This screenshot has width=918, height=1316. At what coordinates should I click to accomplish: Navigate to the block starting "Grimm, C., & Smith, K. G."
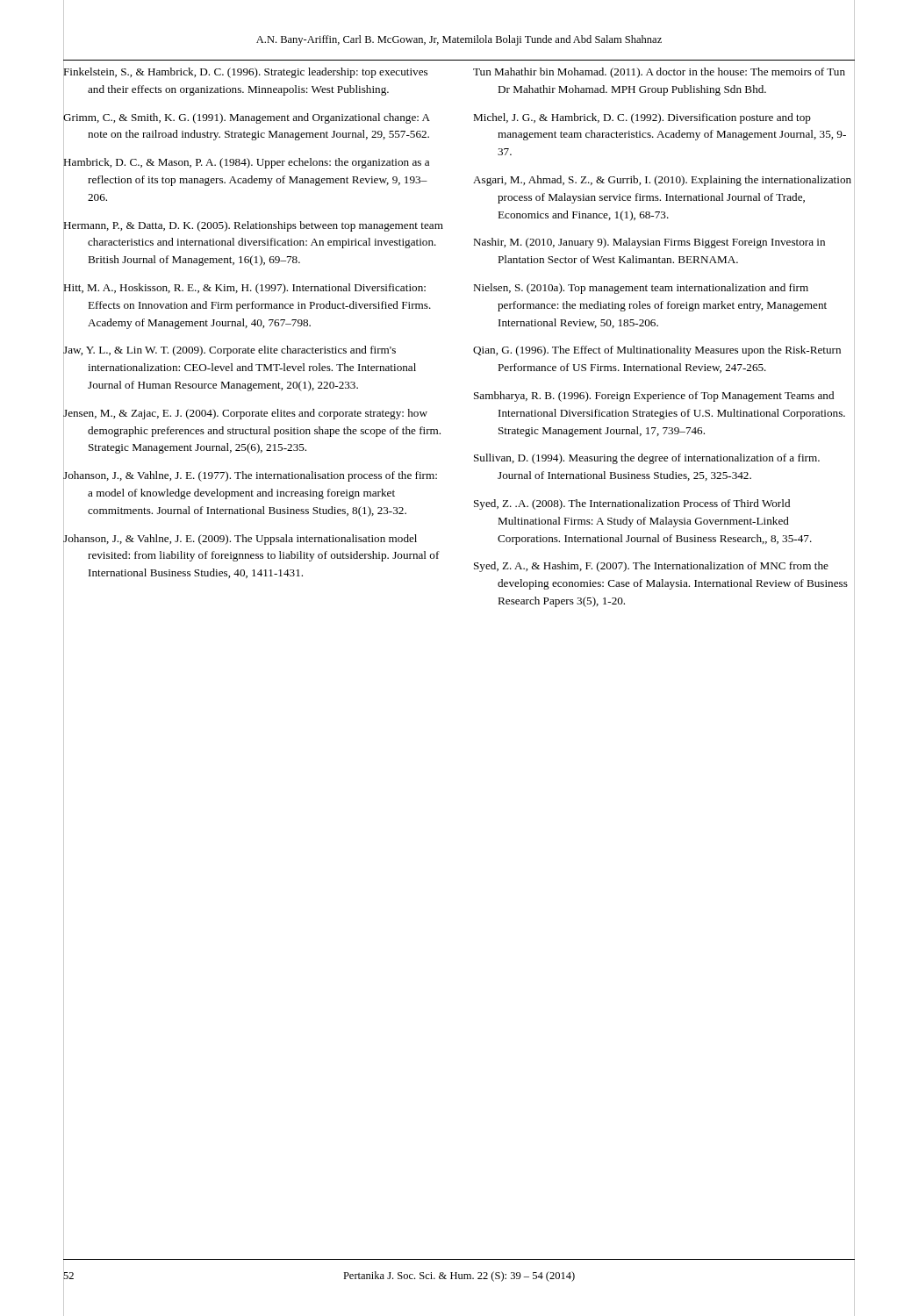point(247,125)
